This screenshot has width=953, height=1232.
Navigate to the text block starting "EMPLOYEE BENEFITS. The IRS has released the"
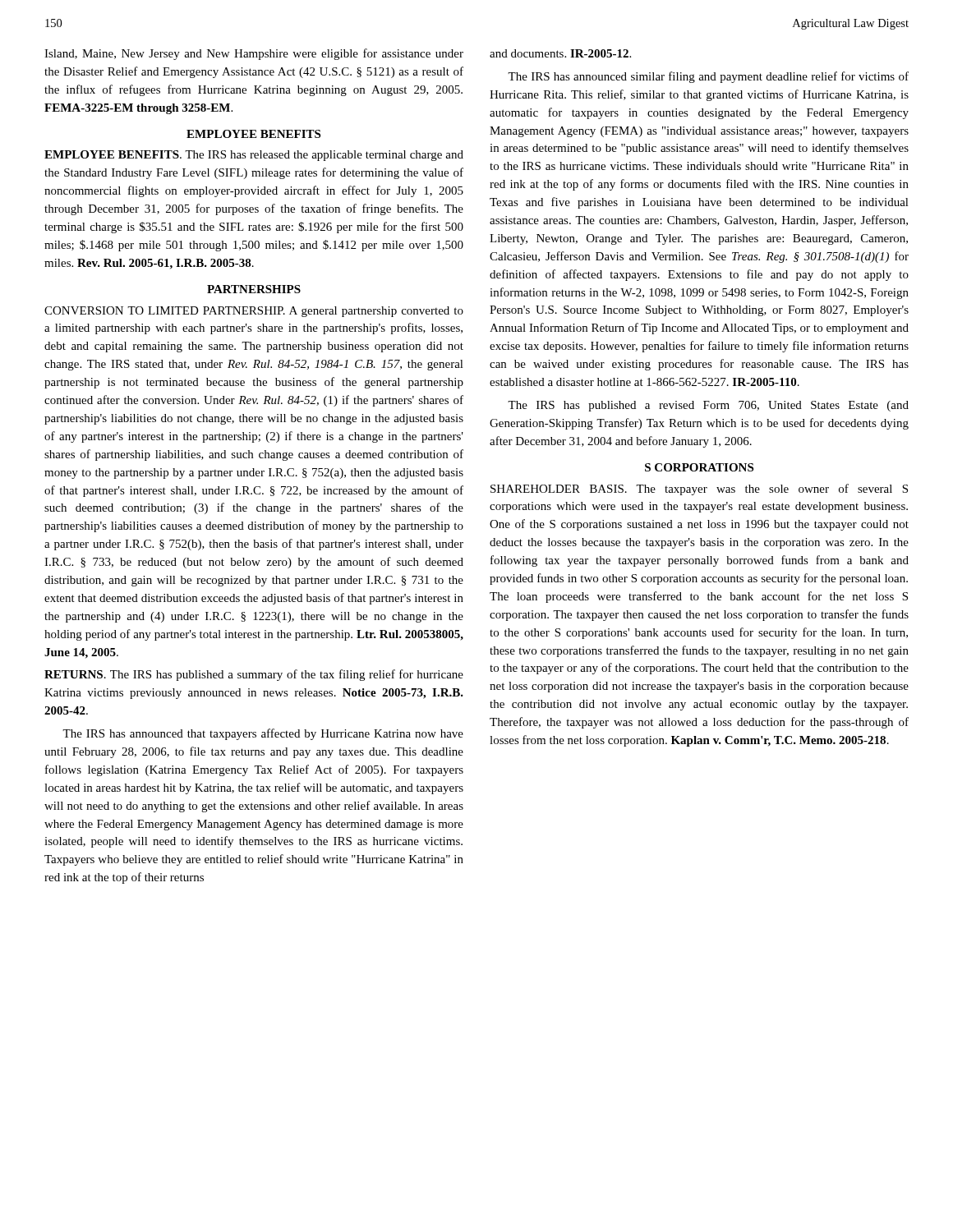pyautogui.click(x=254, y=210)
